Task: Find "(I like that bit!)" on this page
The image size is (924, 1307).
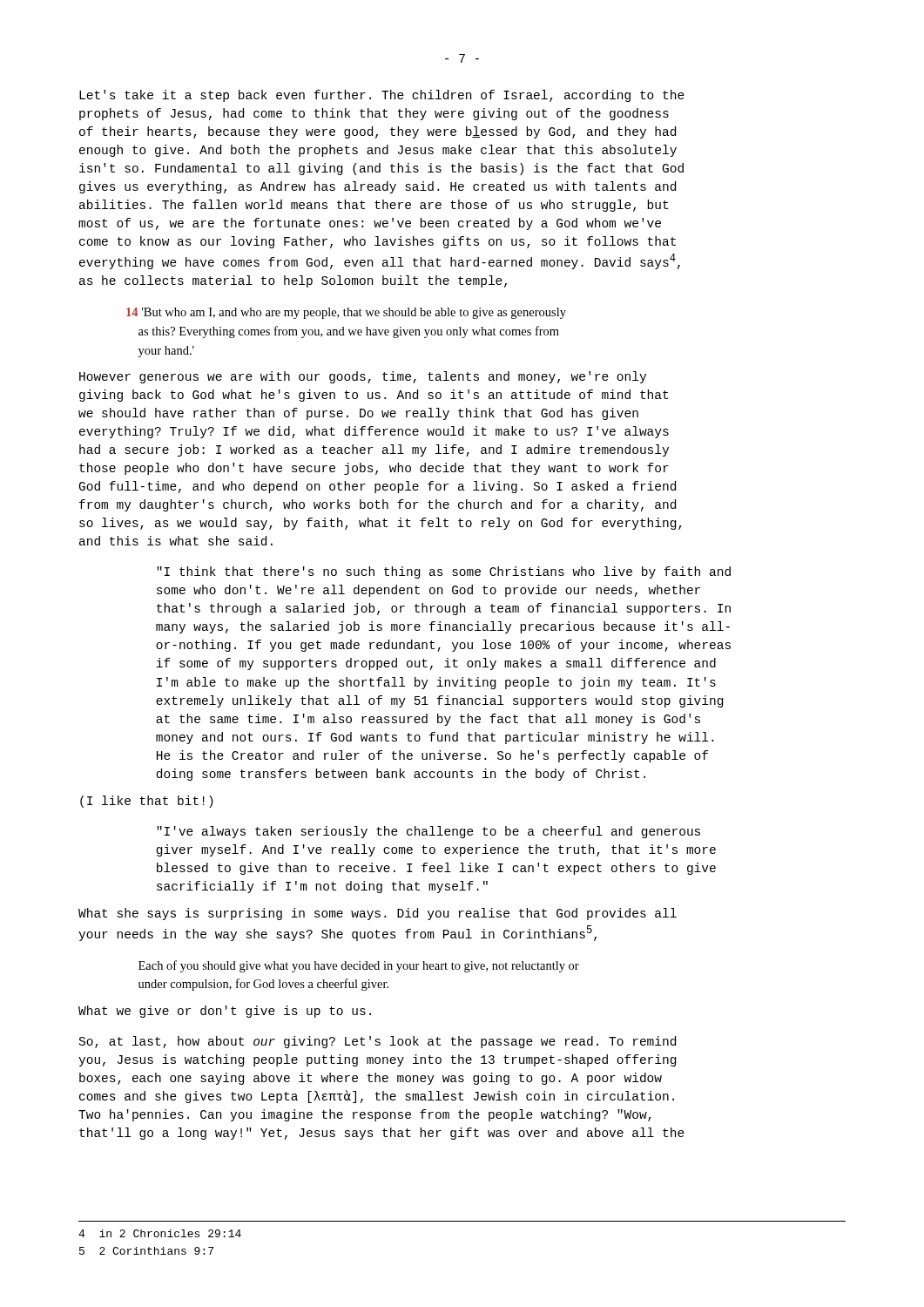Action: click(147, 801)
